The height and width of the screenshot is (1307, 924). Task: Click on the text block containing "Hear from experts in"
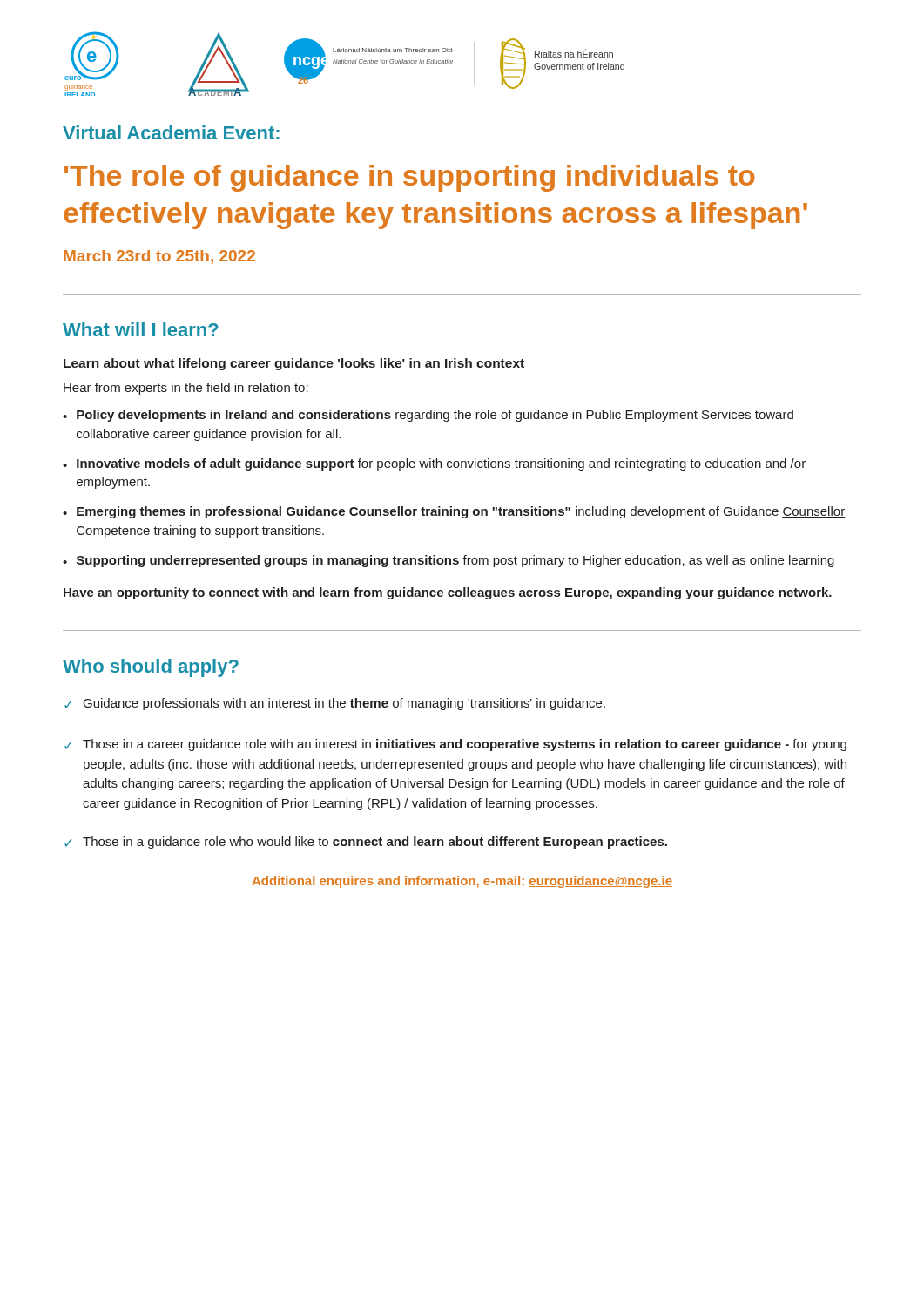(x=186, y=387)
